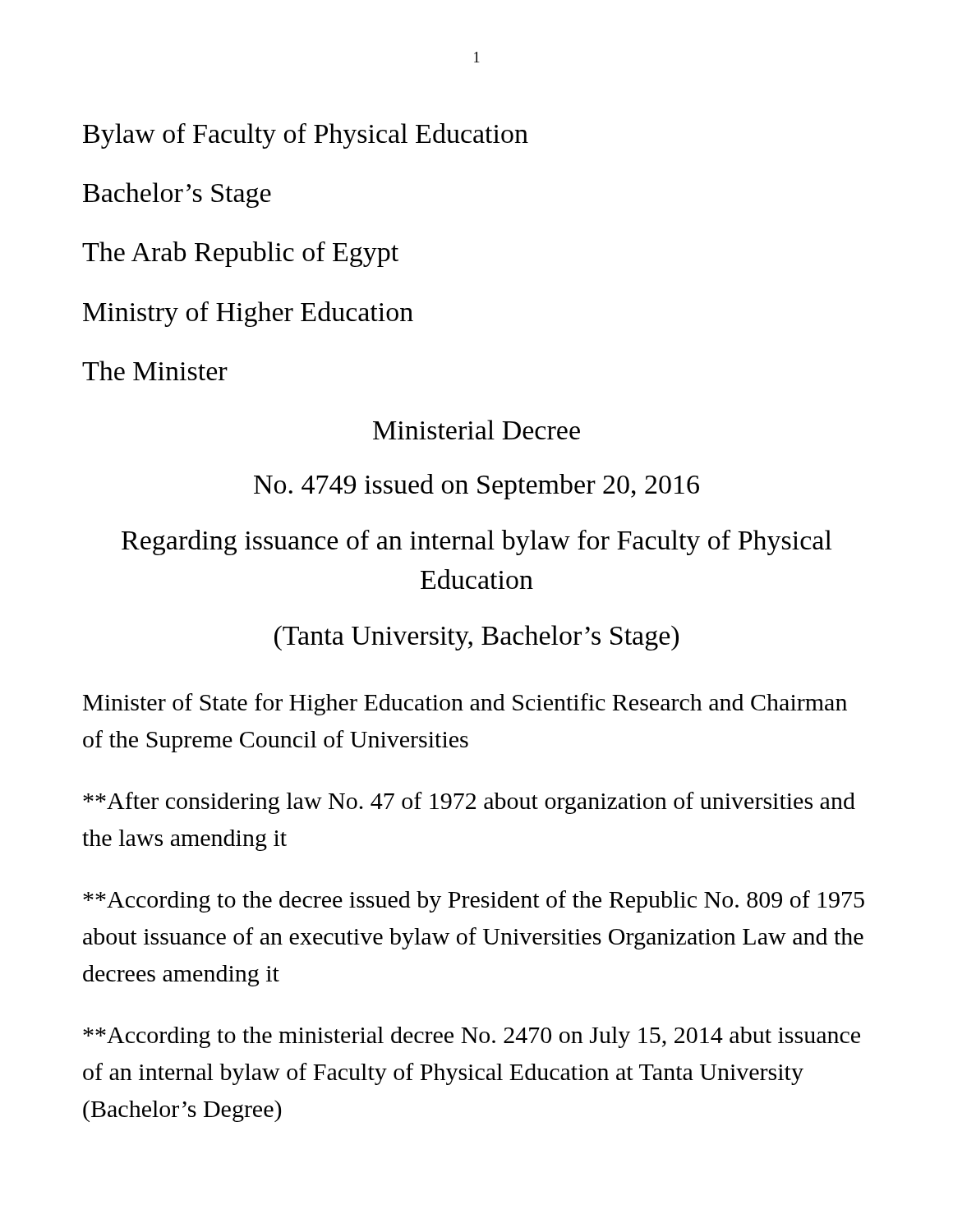Click where it says "(Tanta University, Bachelor’s Stage)"
Viewport: 953px width, 1232px height.
point(476,635)
